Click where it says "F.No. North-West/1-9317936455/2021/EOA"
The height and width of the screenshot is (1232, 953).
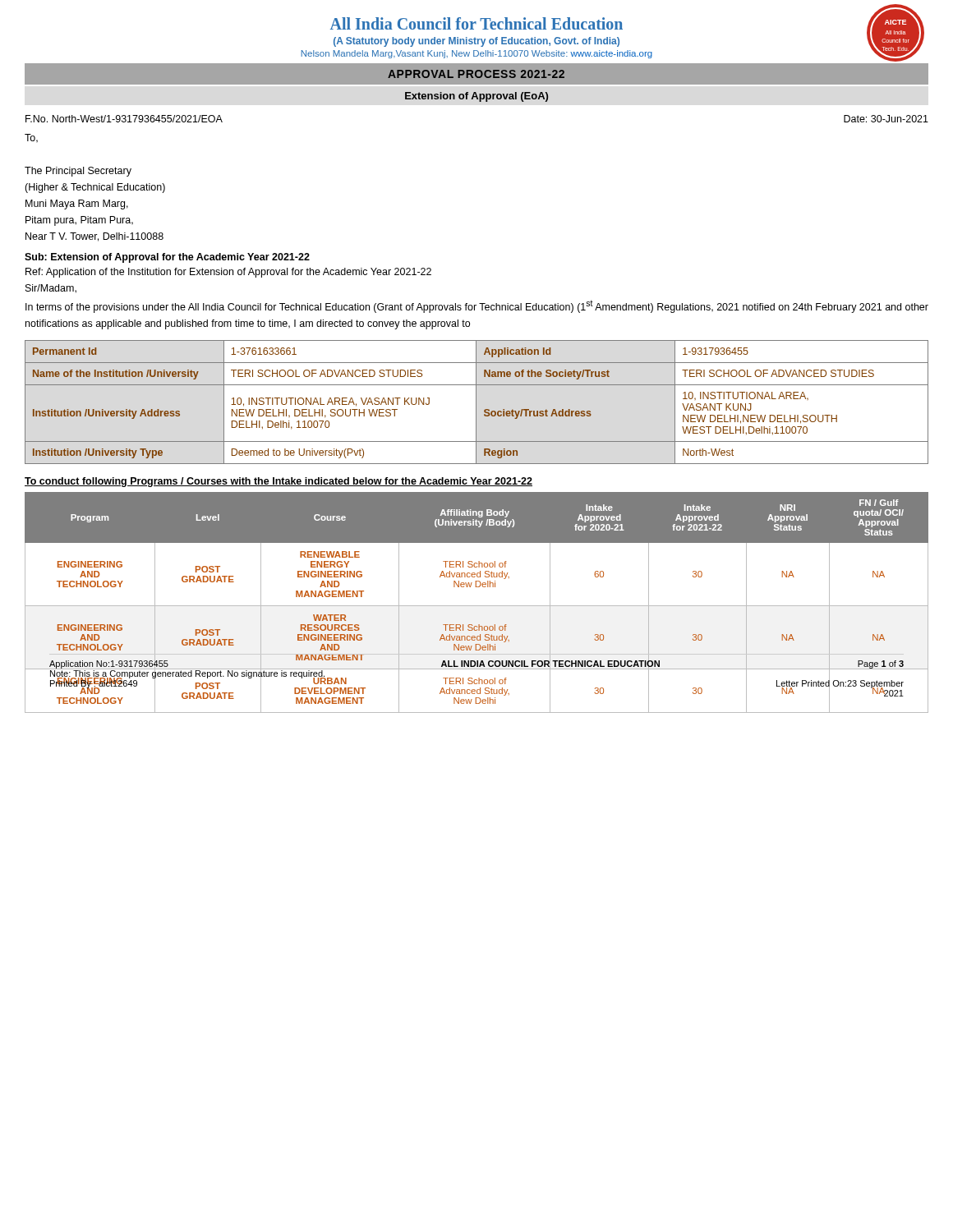[124, 119]
